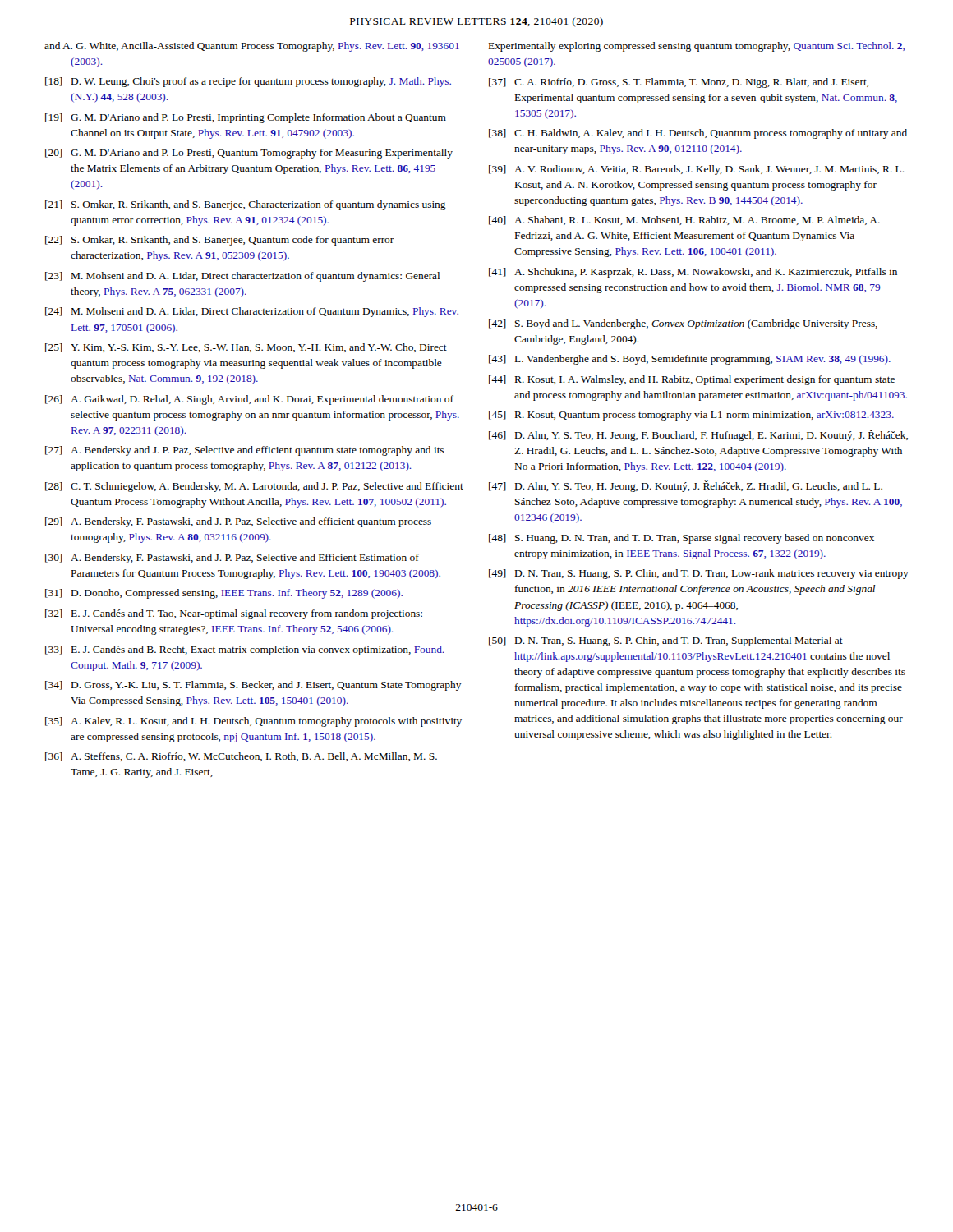Find the list item that says "[24] M. Mohseni and"
Viewport: 953px width, 1232px height.
[255, 319]
